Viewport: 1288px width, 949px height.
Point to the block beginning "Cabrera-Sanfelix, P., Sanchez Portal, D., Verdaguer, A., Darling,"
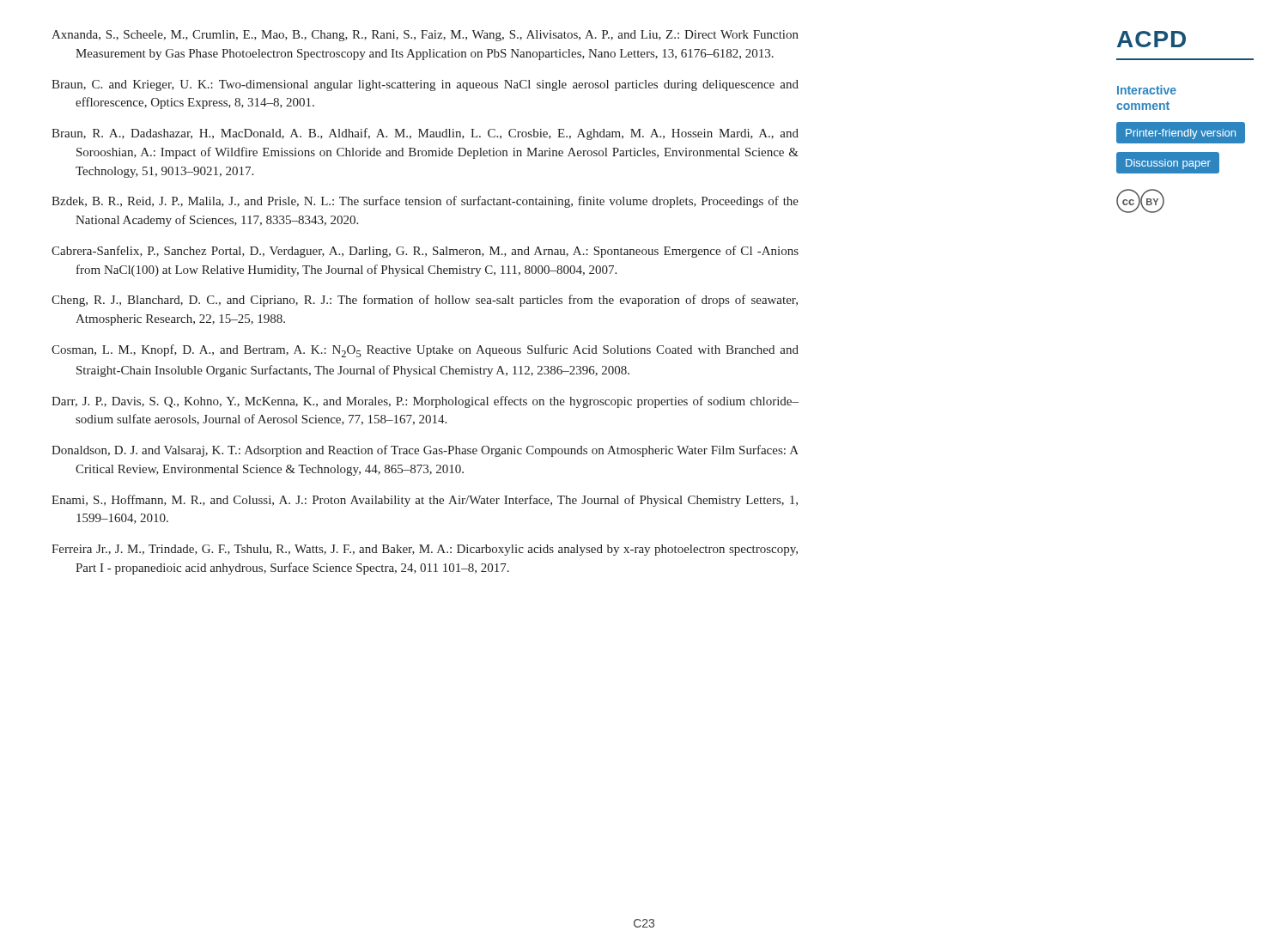(x=425, y=260)
